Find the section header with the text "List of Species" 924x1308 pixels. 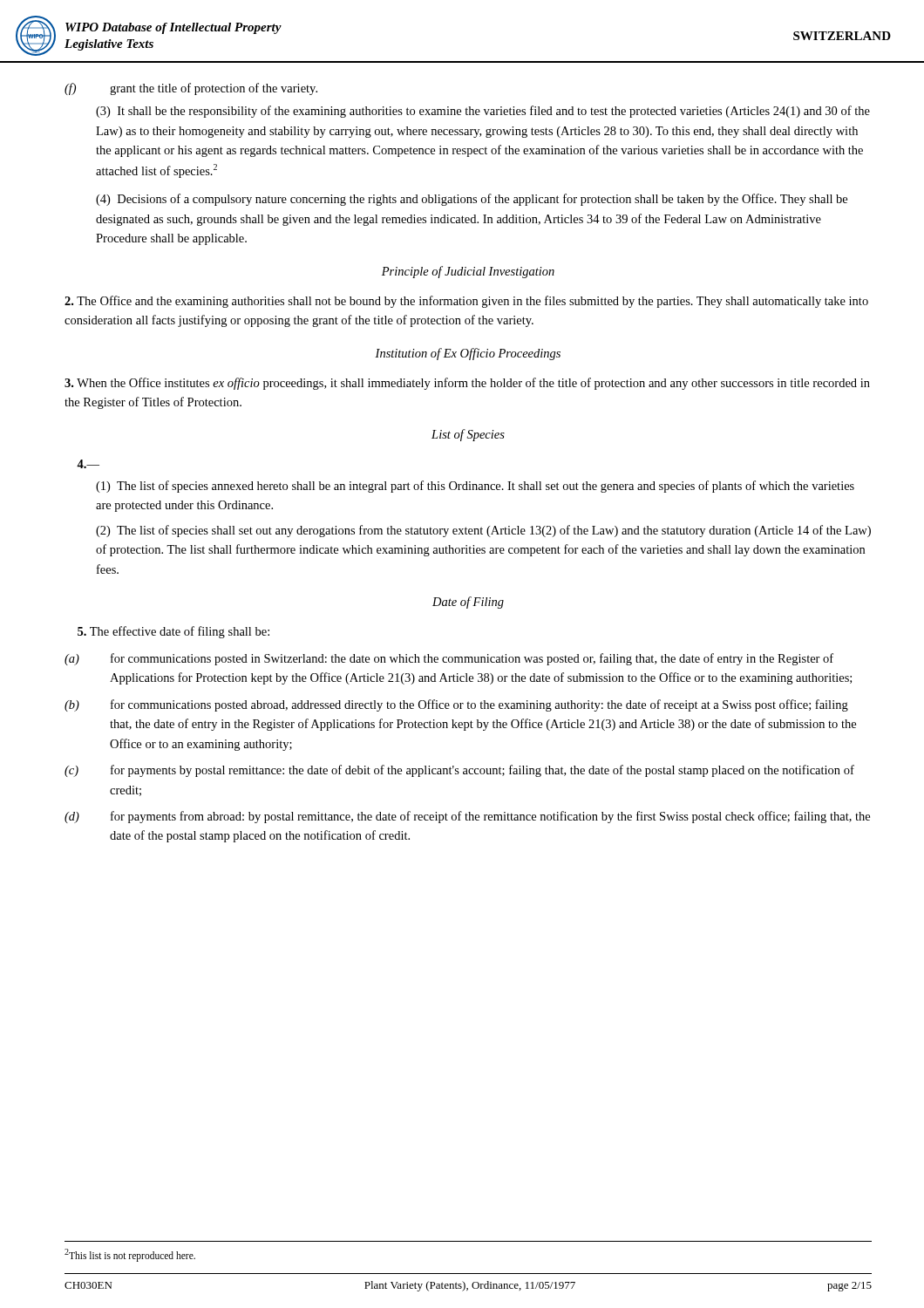(x=468, y=435)
